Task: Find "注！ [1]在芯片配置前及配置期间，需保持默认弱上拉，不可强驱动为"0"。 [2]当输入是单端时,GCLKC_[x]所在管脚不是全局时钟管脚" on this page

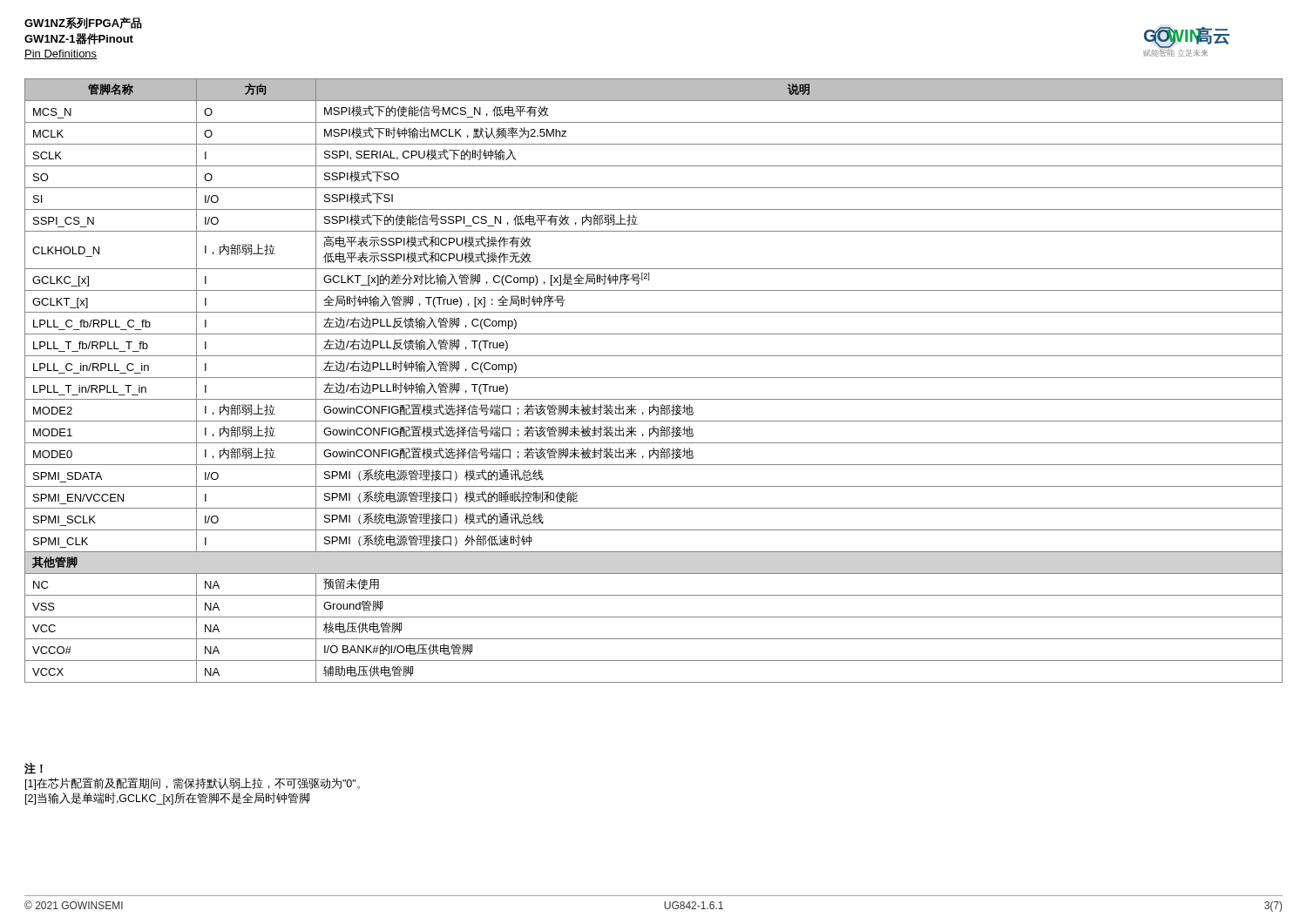Action: [196, 784]
